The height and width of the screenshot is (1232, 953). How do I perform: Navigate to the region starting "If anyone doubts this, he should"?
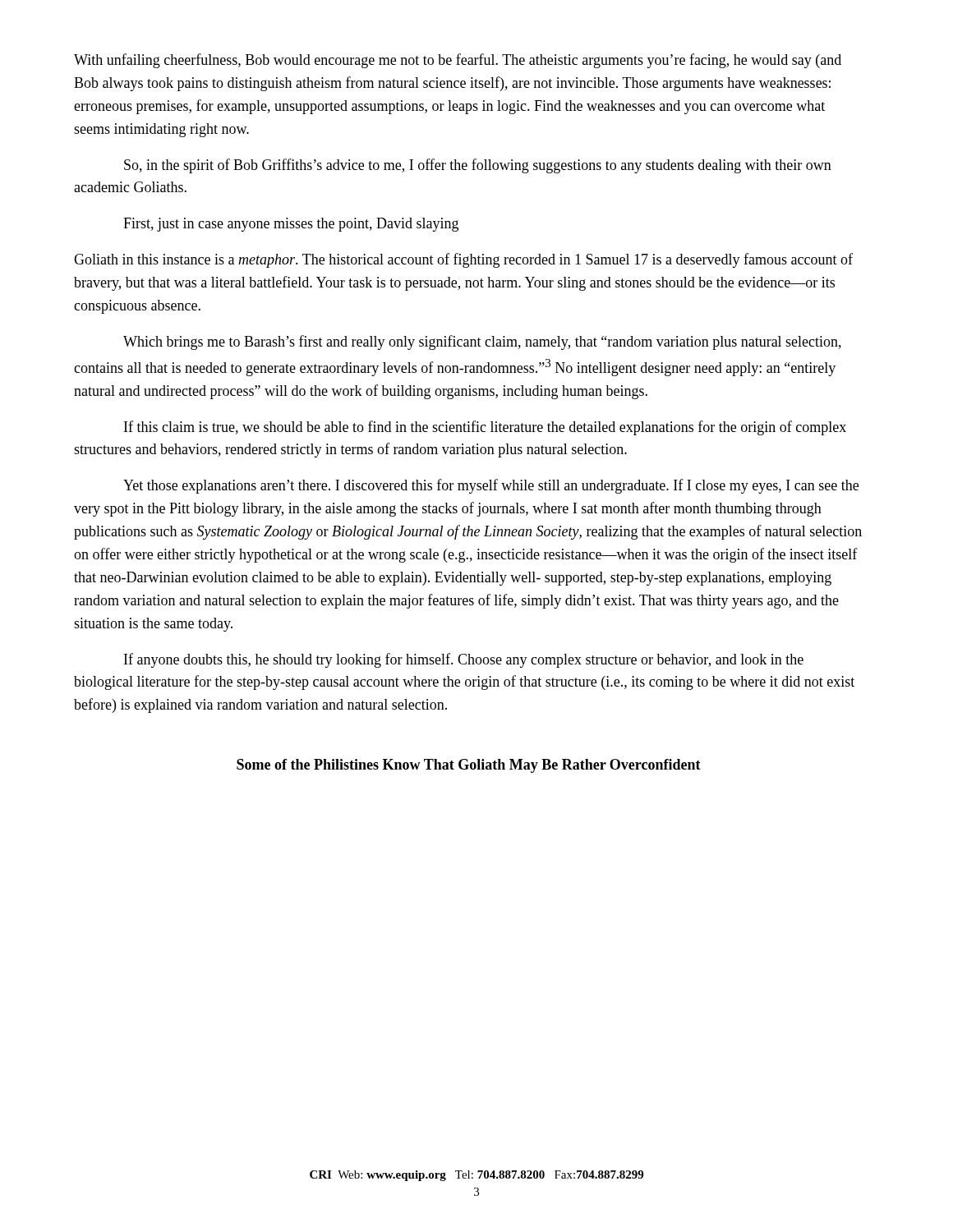464,682
